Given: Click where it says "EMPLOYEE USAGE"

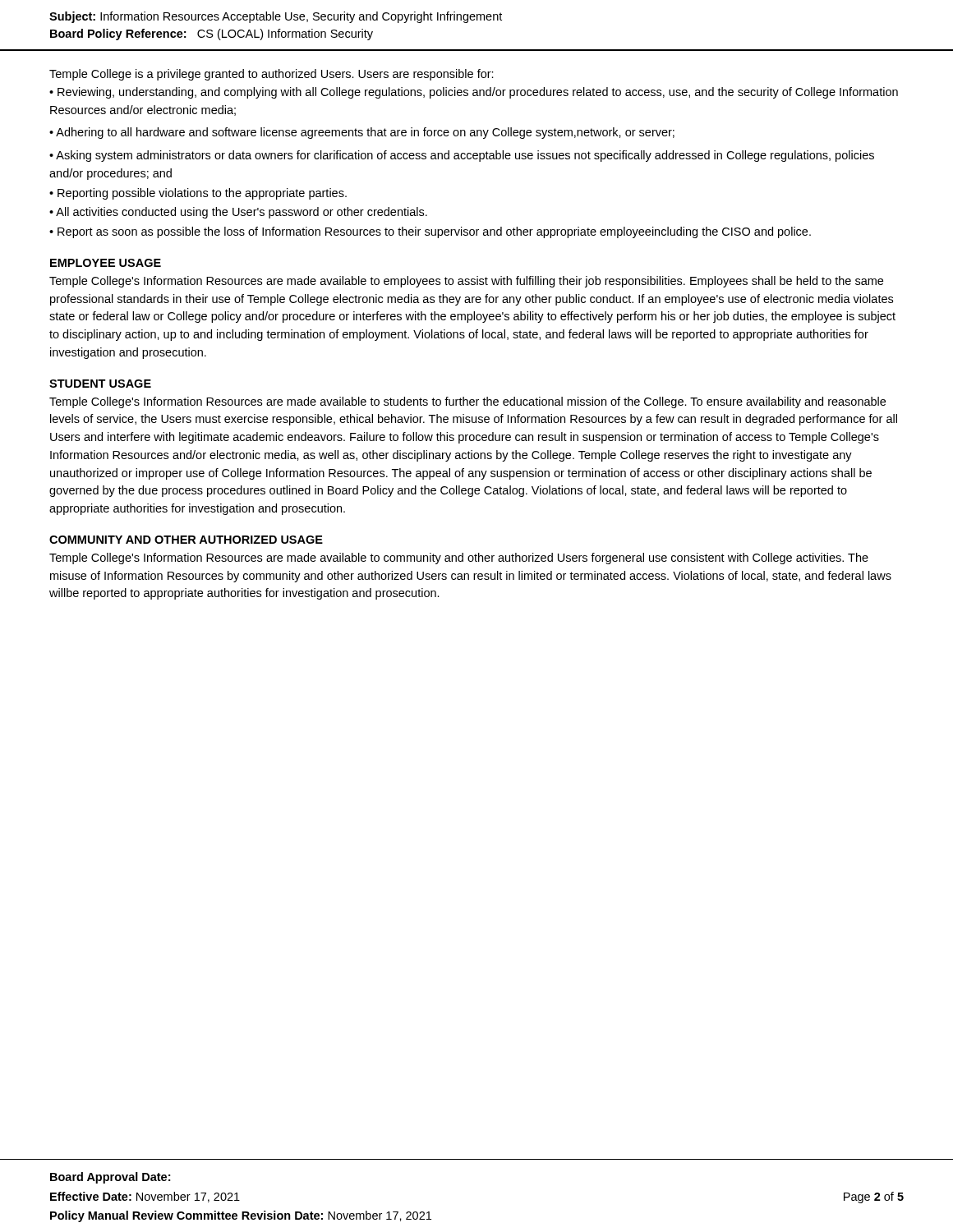Looking at the screenshot, I should click(x=105, y=263).
